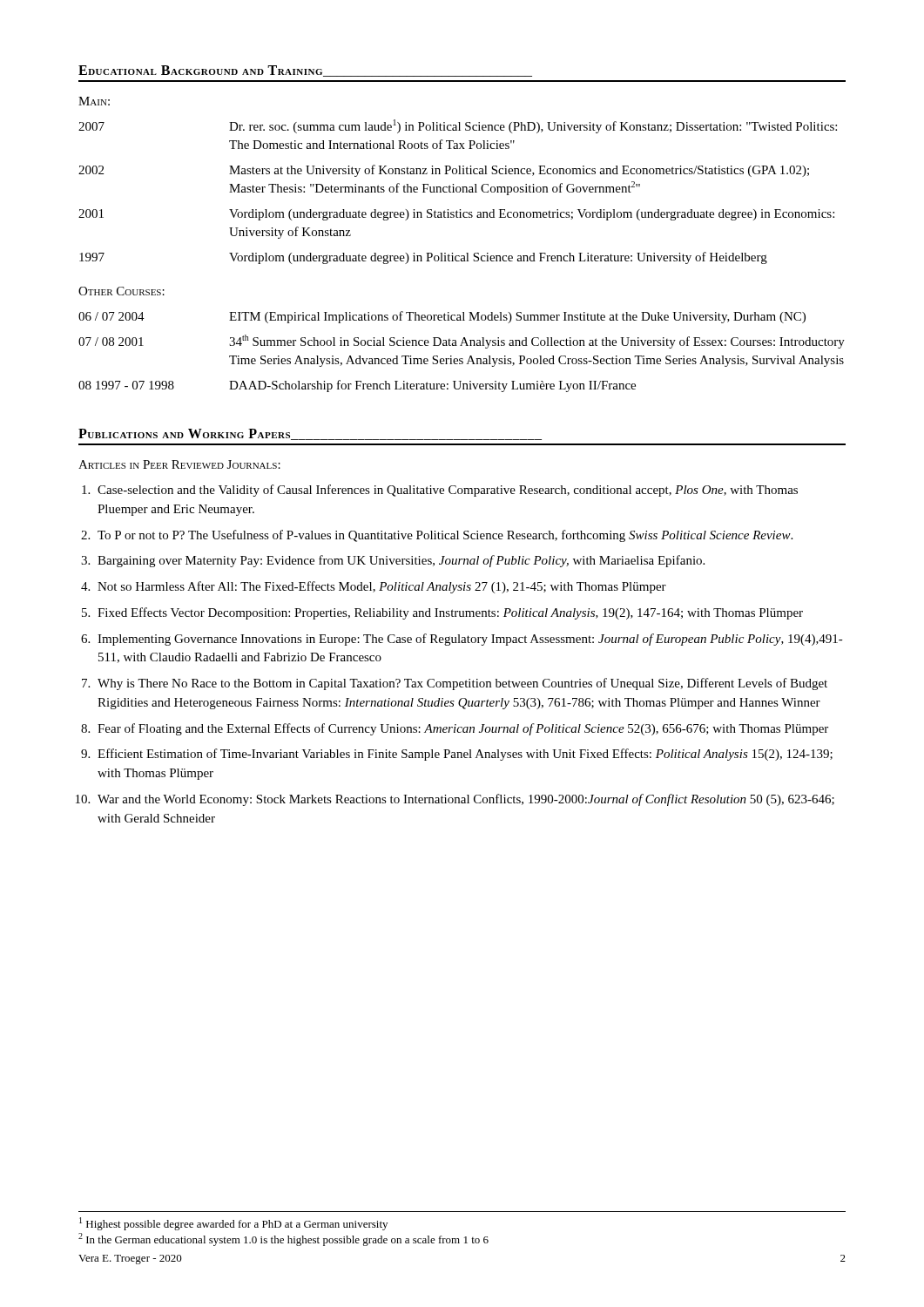
Task: Where is the passage that starts "To P or not to"?
Action: [446, 535]
